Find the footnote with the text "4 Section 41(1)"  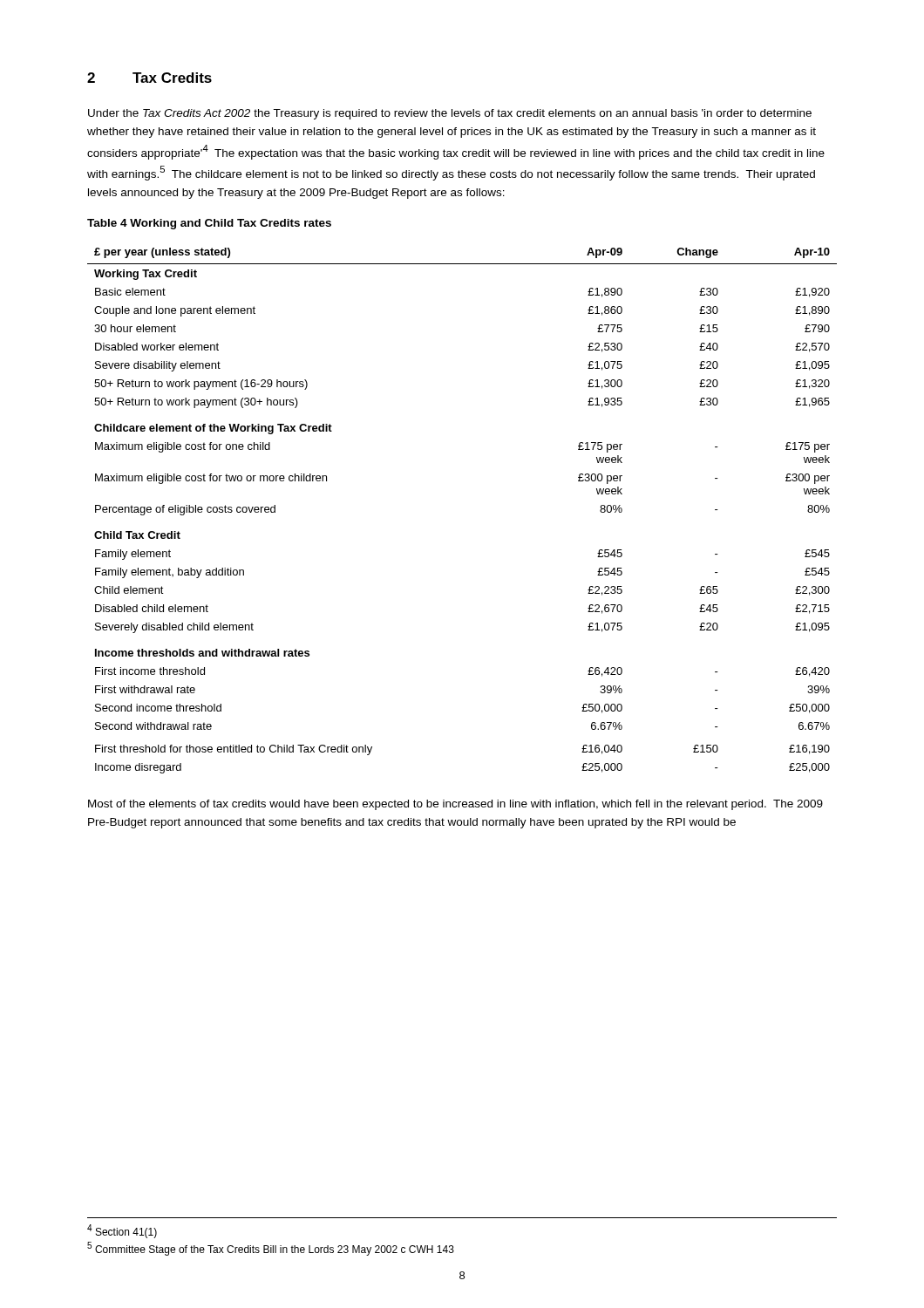[122, 1231]
